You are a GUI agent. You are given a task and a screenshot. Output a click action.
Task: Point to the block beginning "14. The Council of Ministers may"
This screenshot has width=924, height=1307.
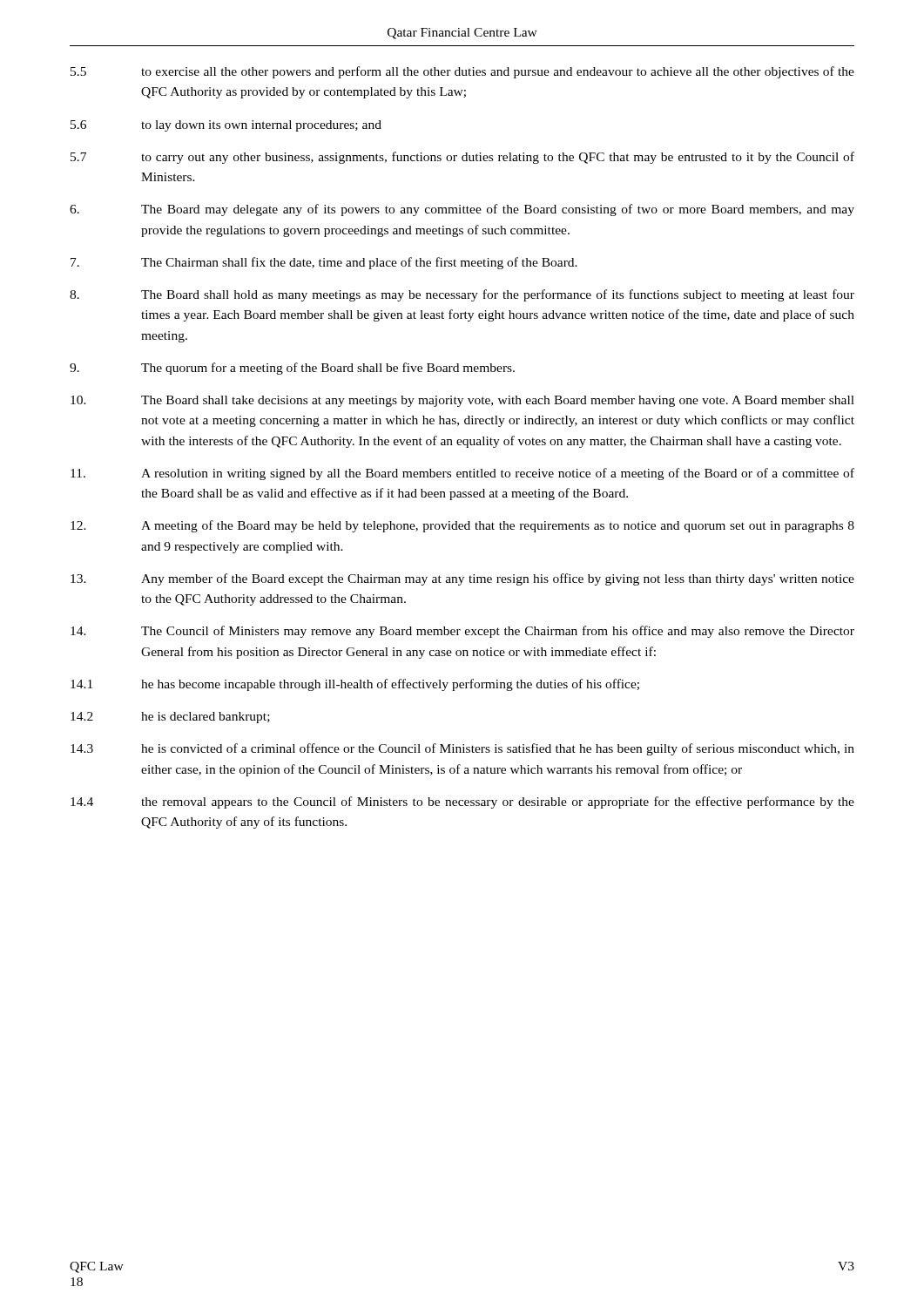(462, 641)
